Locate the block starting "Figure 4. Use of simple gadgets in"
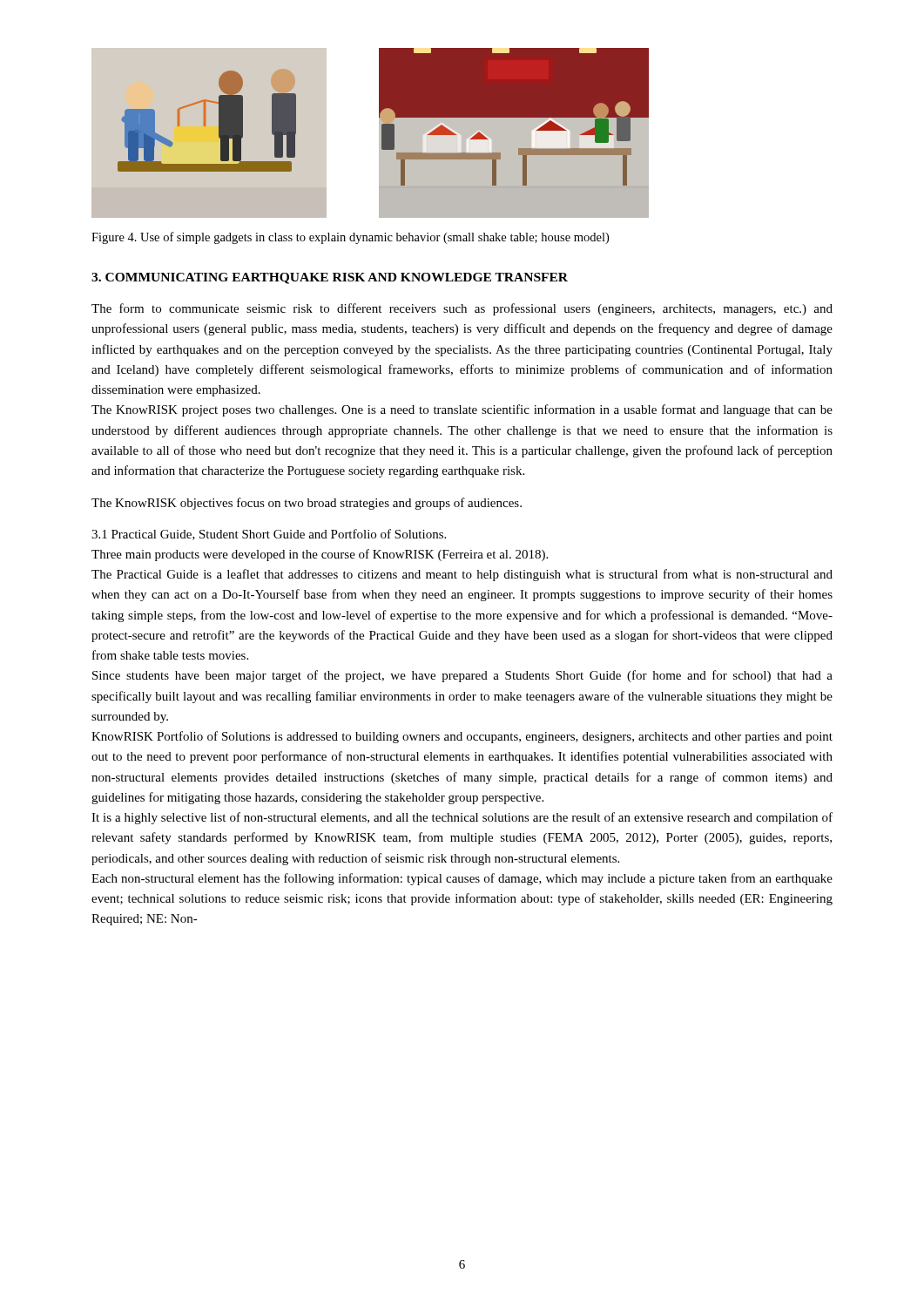 tap(350, 237)
